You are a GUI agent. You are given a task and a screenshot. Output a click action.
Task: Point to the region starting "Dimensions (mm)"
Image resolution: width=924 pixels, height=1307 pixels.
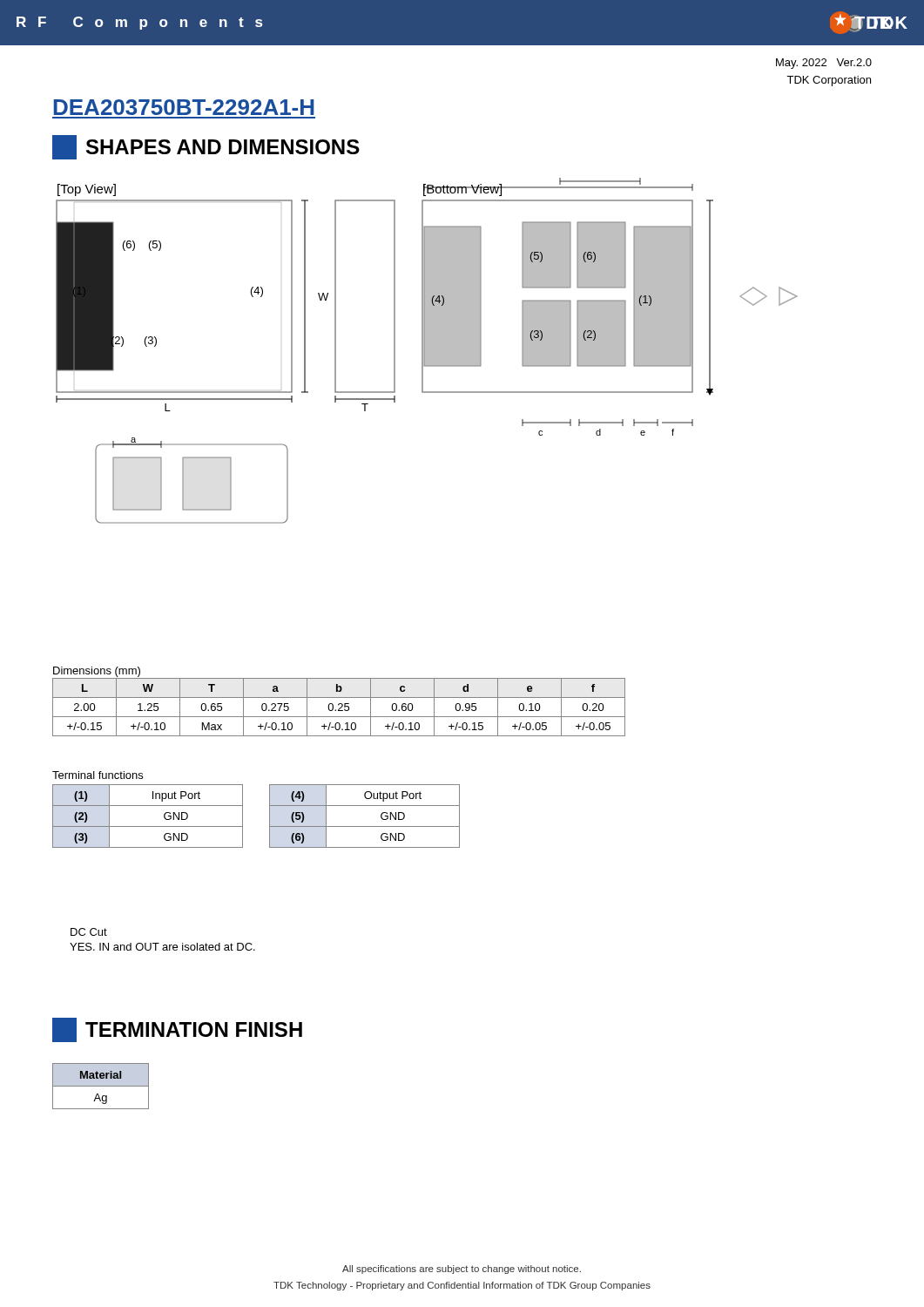point(97,670)
